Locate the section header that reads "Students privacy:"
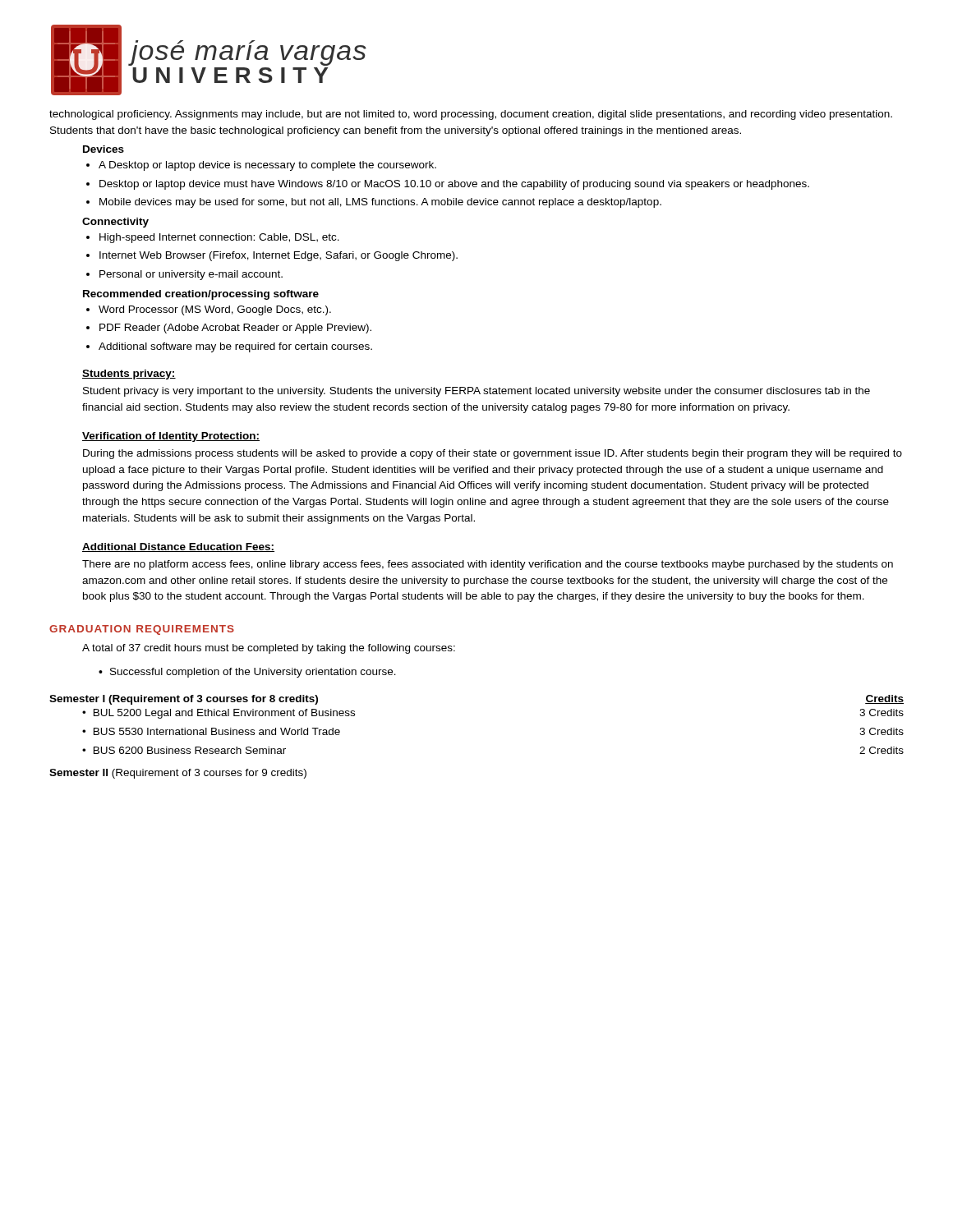This screenshot has width=953, height=1232. [x=129, y=373]
